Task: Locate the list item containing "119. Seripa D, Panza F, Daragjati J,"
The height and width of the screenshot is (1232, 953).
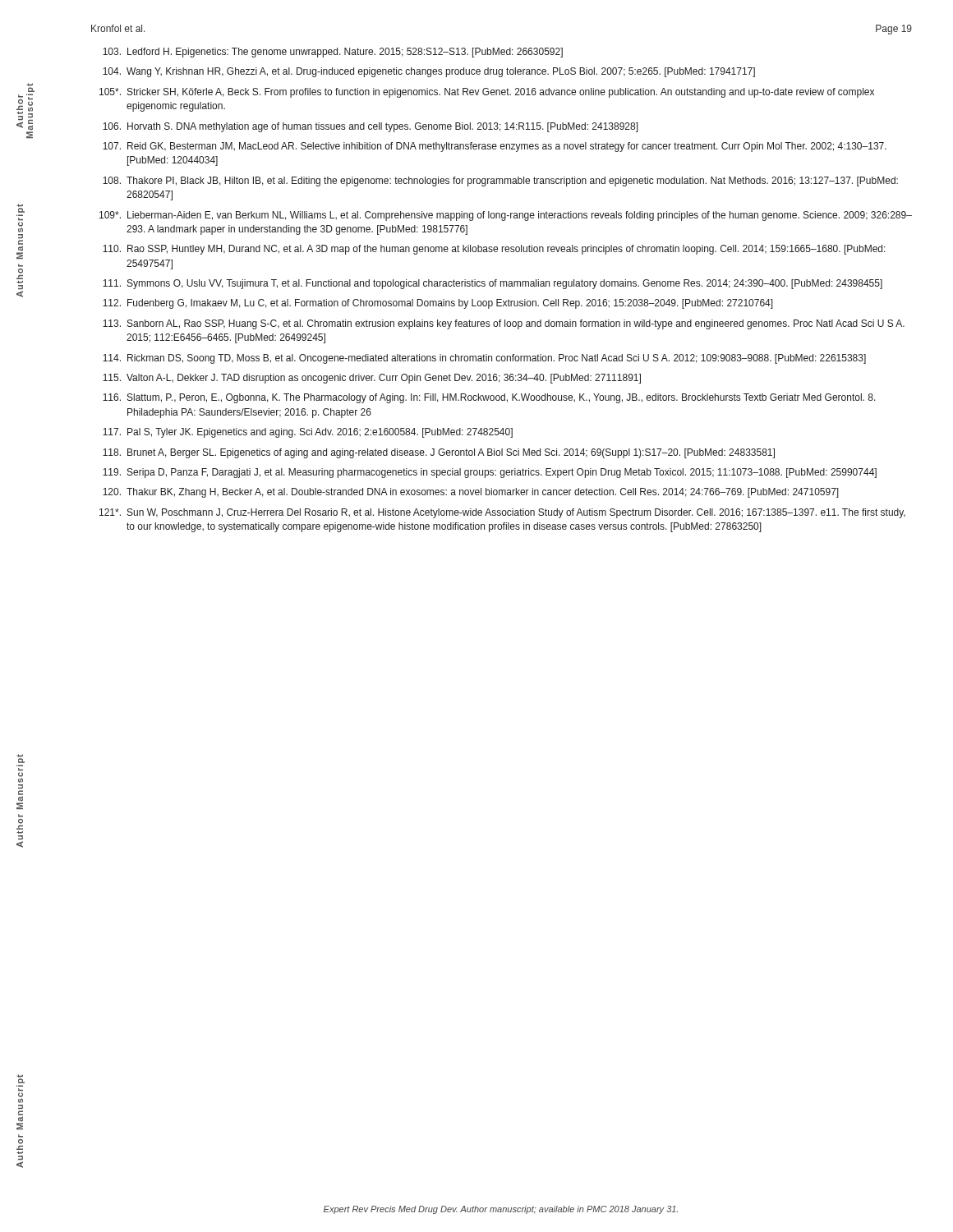Action: 501,473
